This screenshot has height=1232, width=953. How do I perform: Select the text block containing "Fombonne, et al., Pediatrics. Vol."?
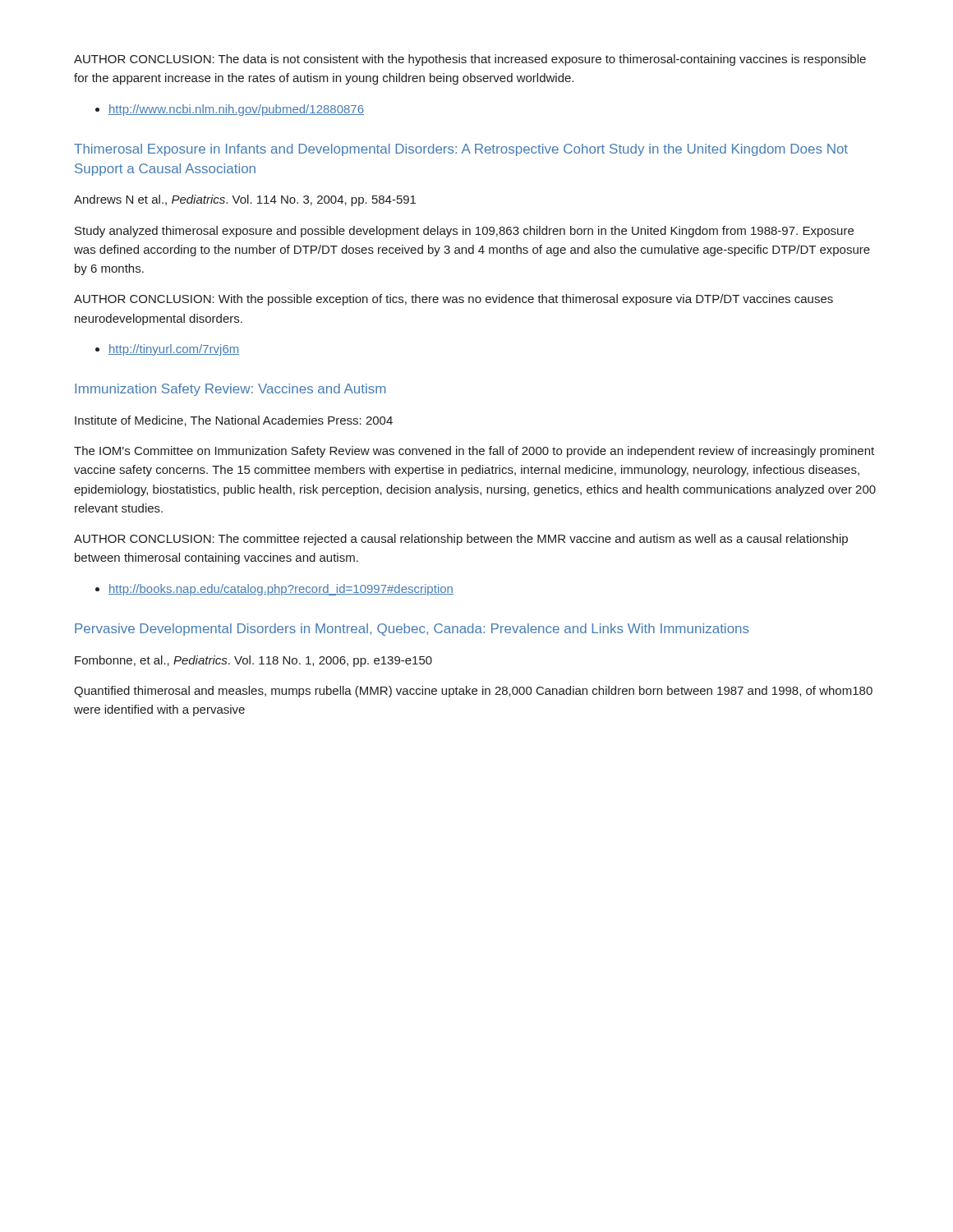(253, 660)
